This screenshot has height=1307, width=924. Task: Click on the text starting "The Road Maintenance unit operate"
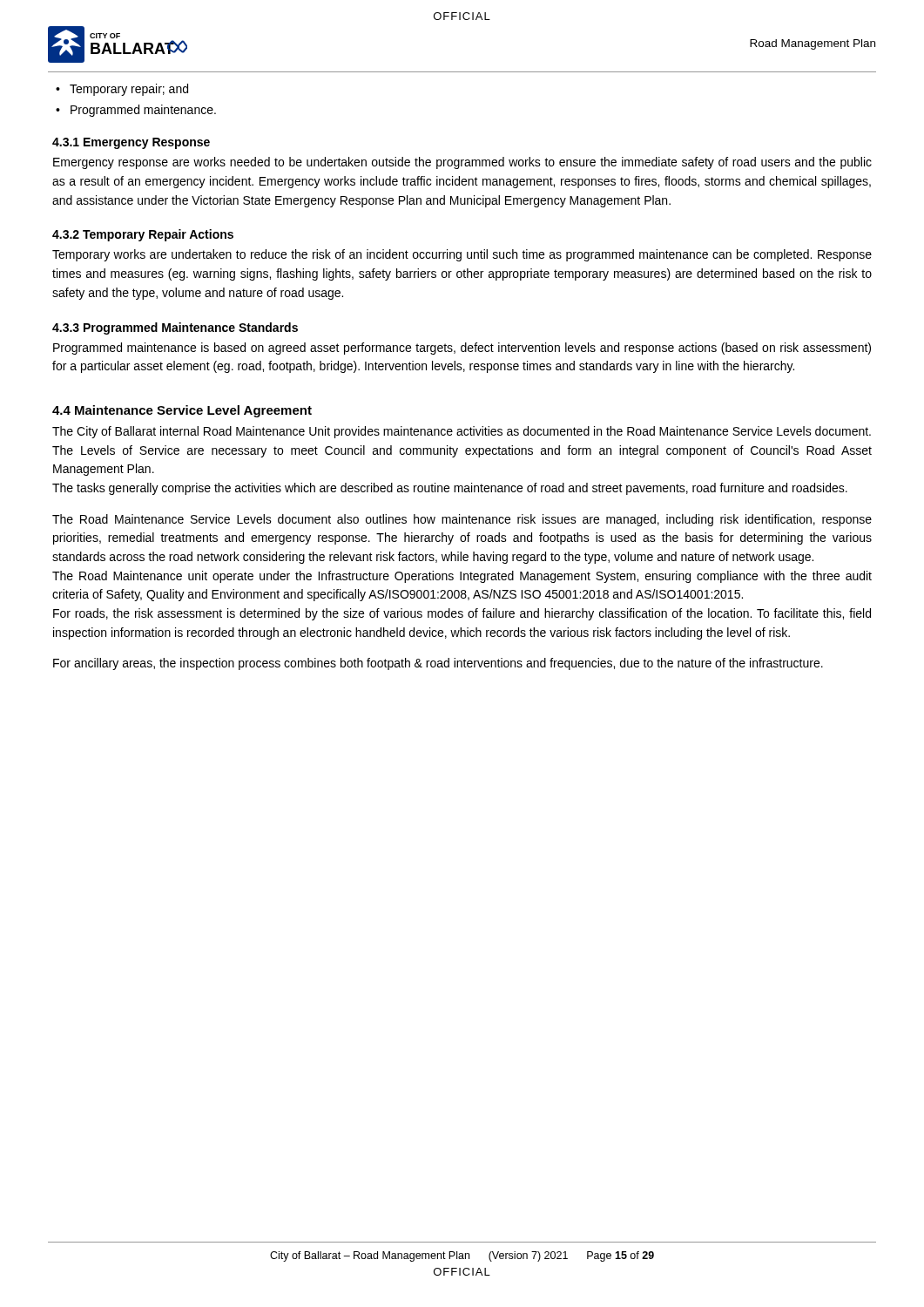point(462,585)
